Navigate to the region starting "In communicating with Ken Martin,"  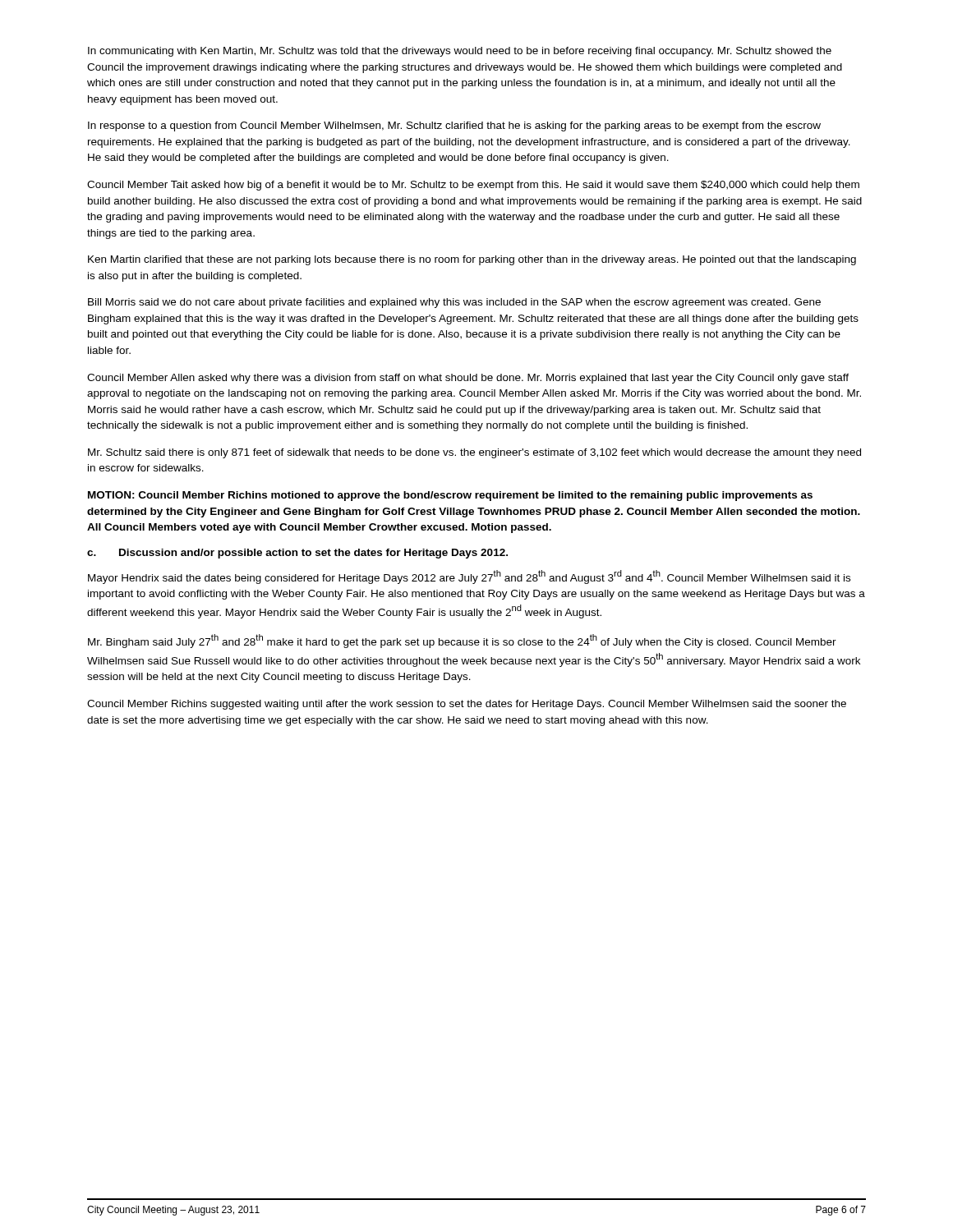tap(465, 75)
